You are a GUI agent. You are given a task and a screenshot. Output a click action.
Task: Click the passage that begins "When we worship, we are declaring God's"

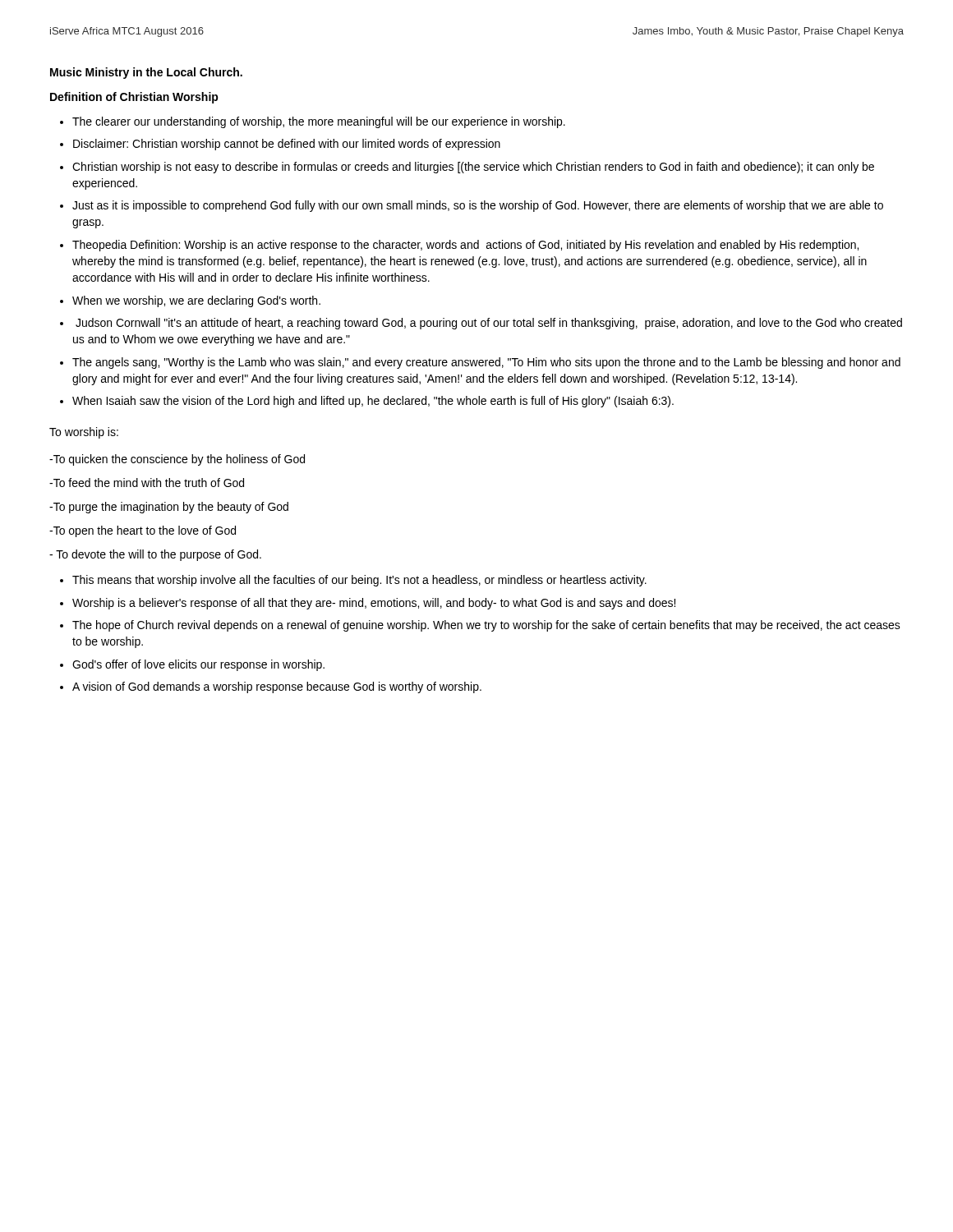coord(196,301)
